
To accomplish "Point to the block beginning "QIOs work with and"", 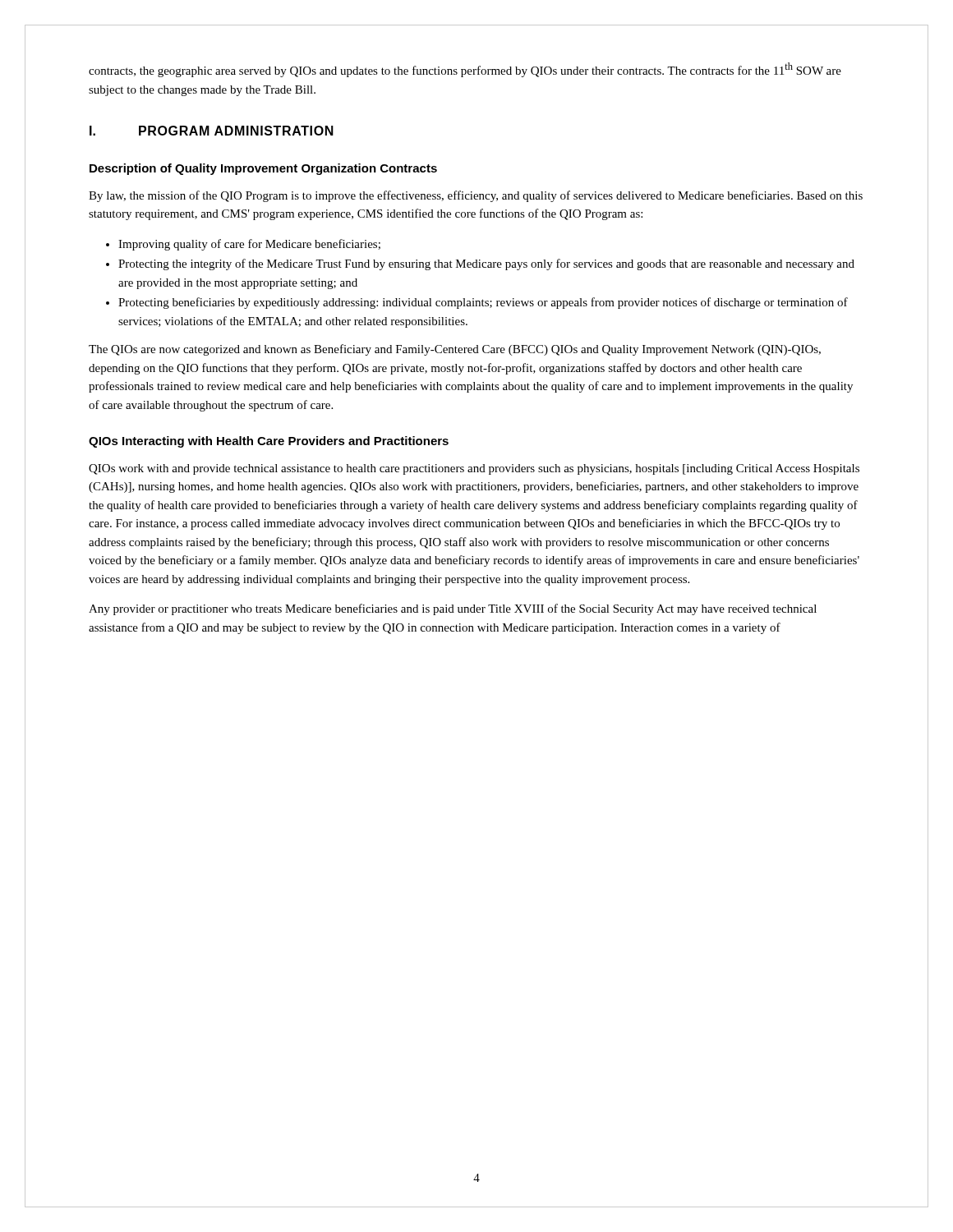I will (x=476, y=523).
